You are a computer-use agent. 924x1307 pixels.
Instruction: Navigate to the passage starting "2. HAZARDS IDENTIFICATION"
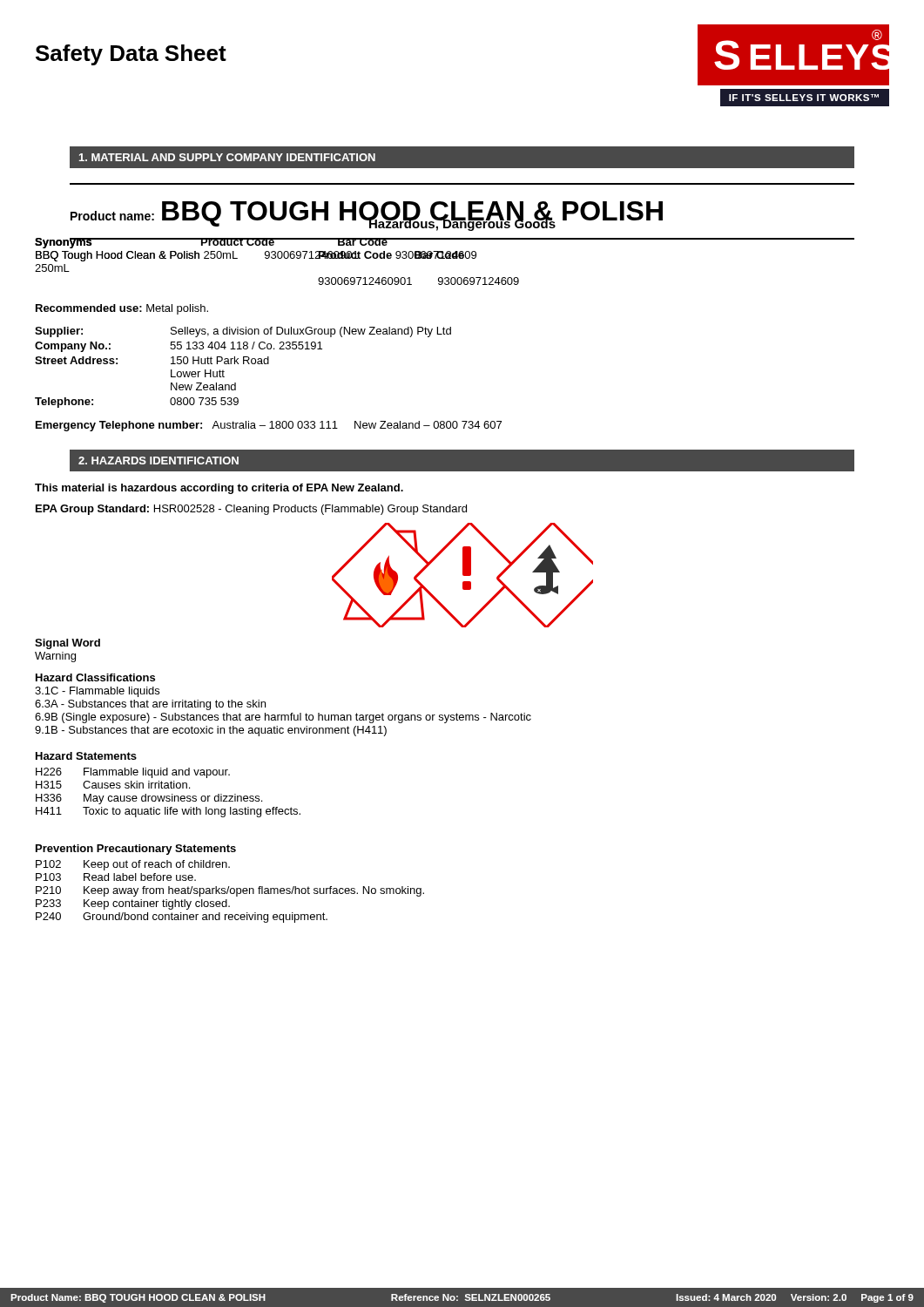159,460
